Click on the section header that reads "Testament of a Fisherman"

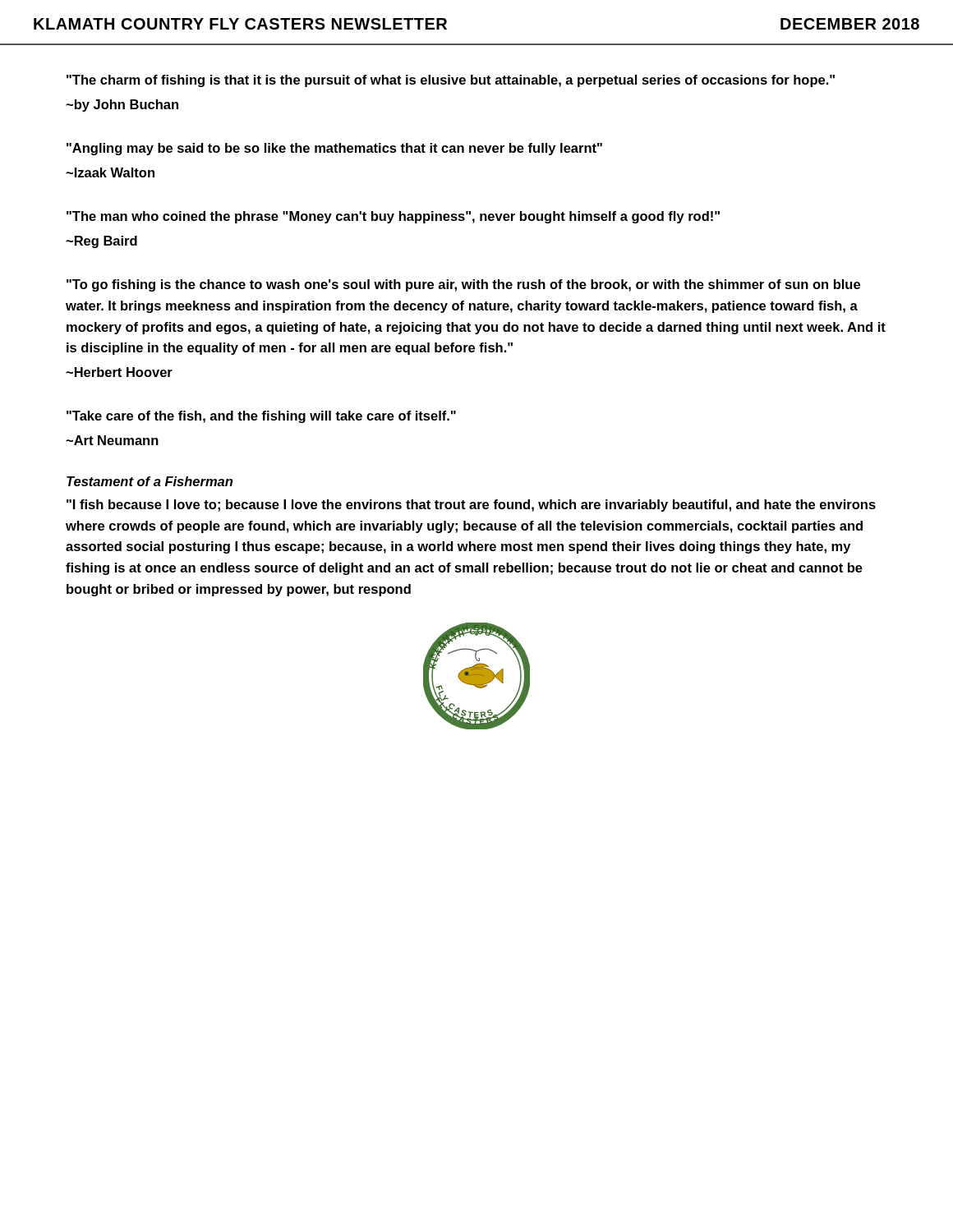(150, 481)
